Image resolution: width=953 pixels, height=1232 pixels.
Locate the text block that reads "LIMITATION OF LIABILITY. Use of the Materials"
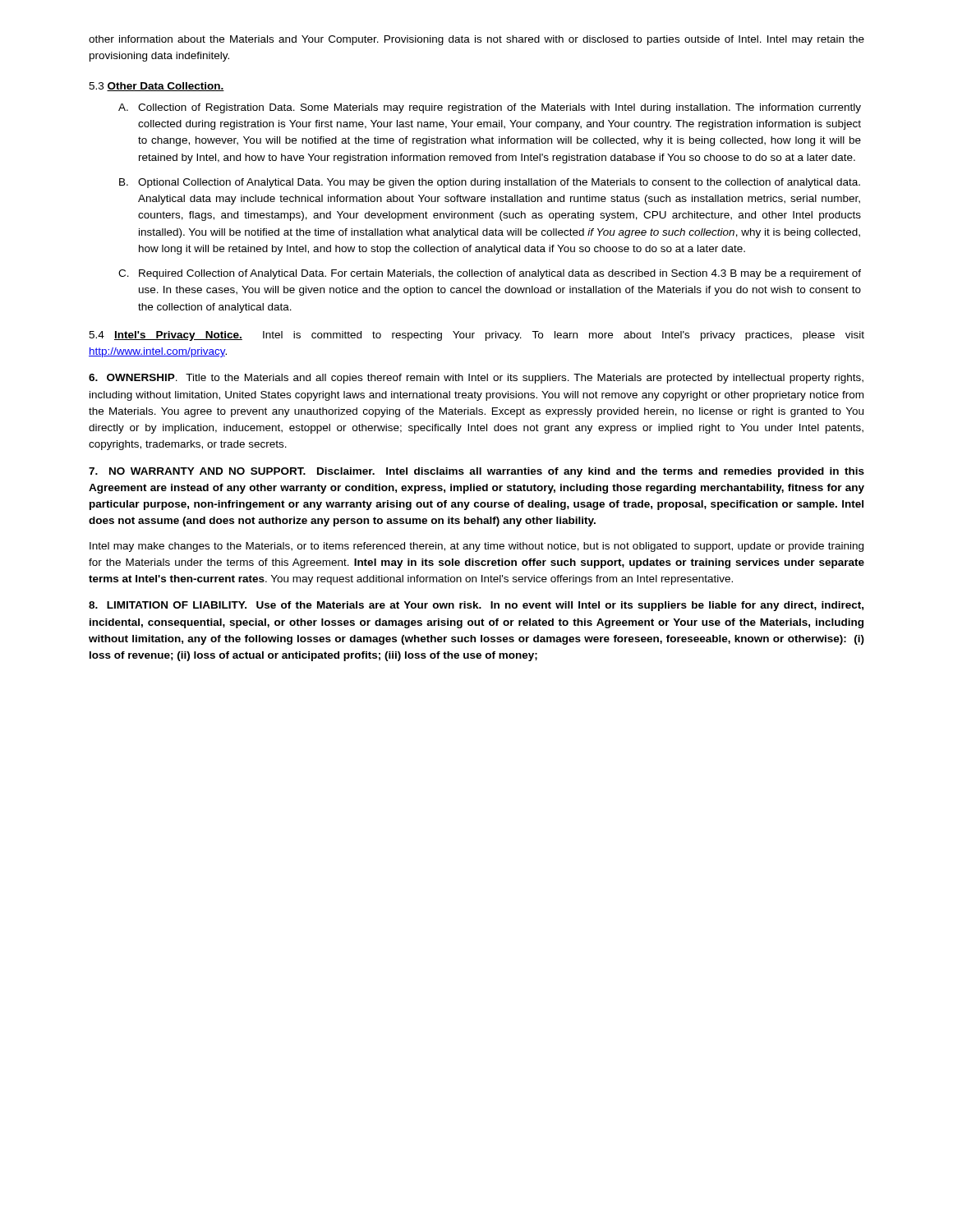pyautogui.click(x=476, y=630)
